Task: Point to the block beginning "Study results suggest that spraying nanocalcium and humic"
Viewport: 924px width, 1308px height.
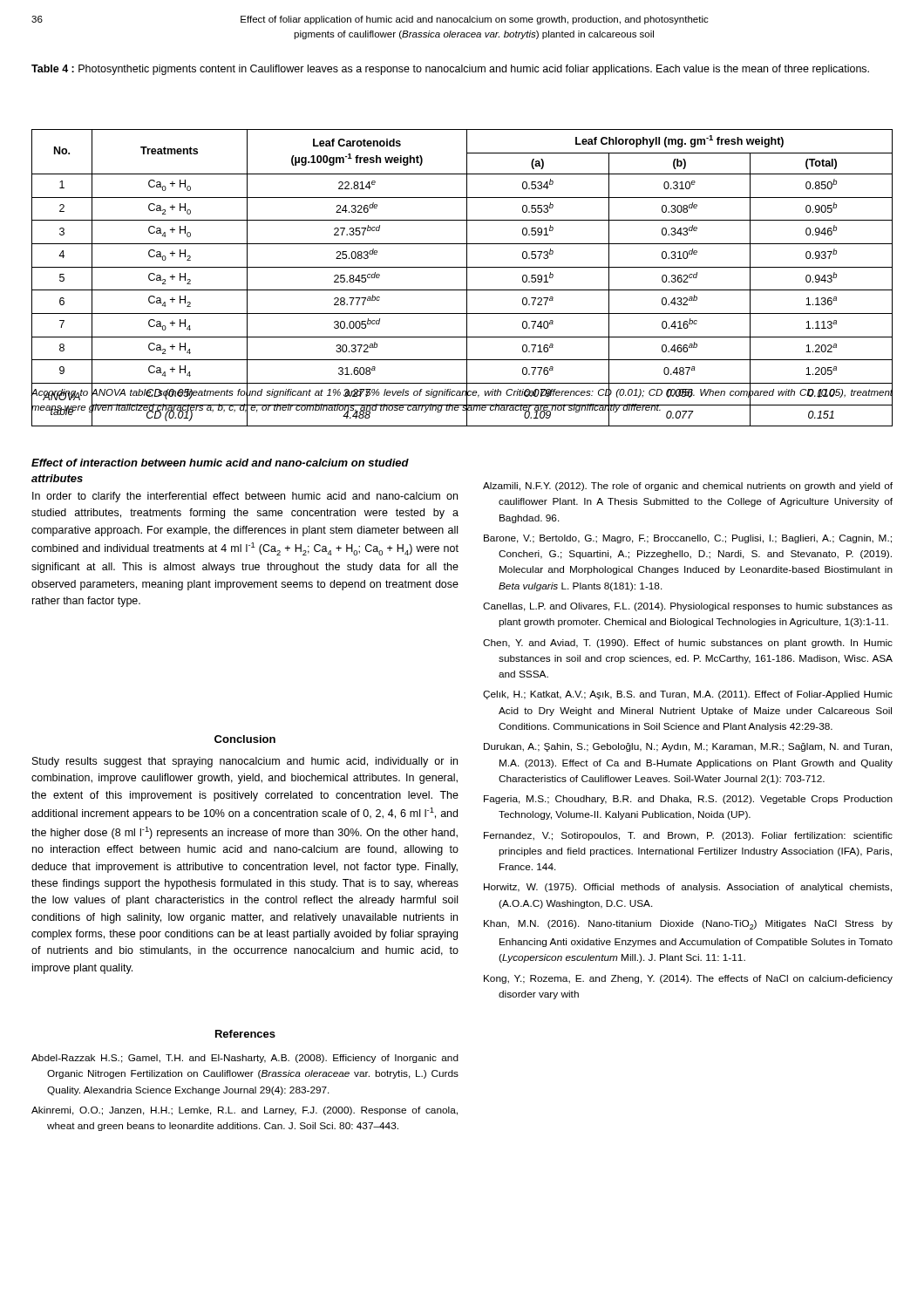Action: [x=245, y=864]
